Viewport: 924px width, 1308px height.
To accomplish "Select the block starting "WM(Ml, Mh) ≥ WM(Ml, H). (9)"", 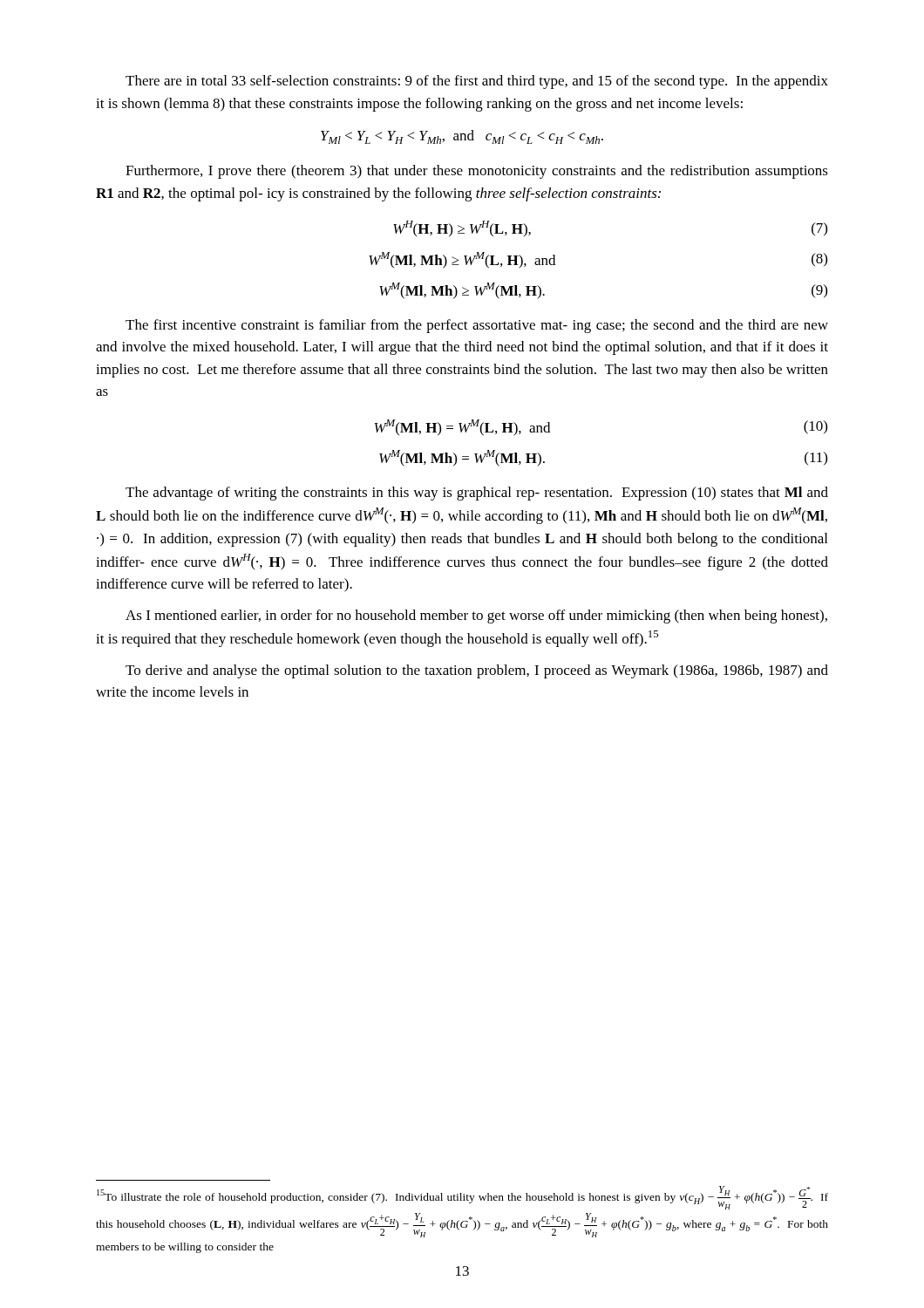I will pyautogui.click(x=466, y=292).
